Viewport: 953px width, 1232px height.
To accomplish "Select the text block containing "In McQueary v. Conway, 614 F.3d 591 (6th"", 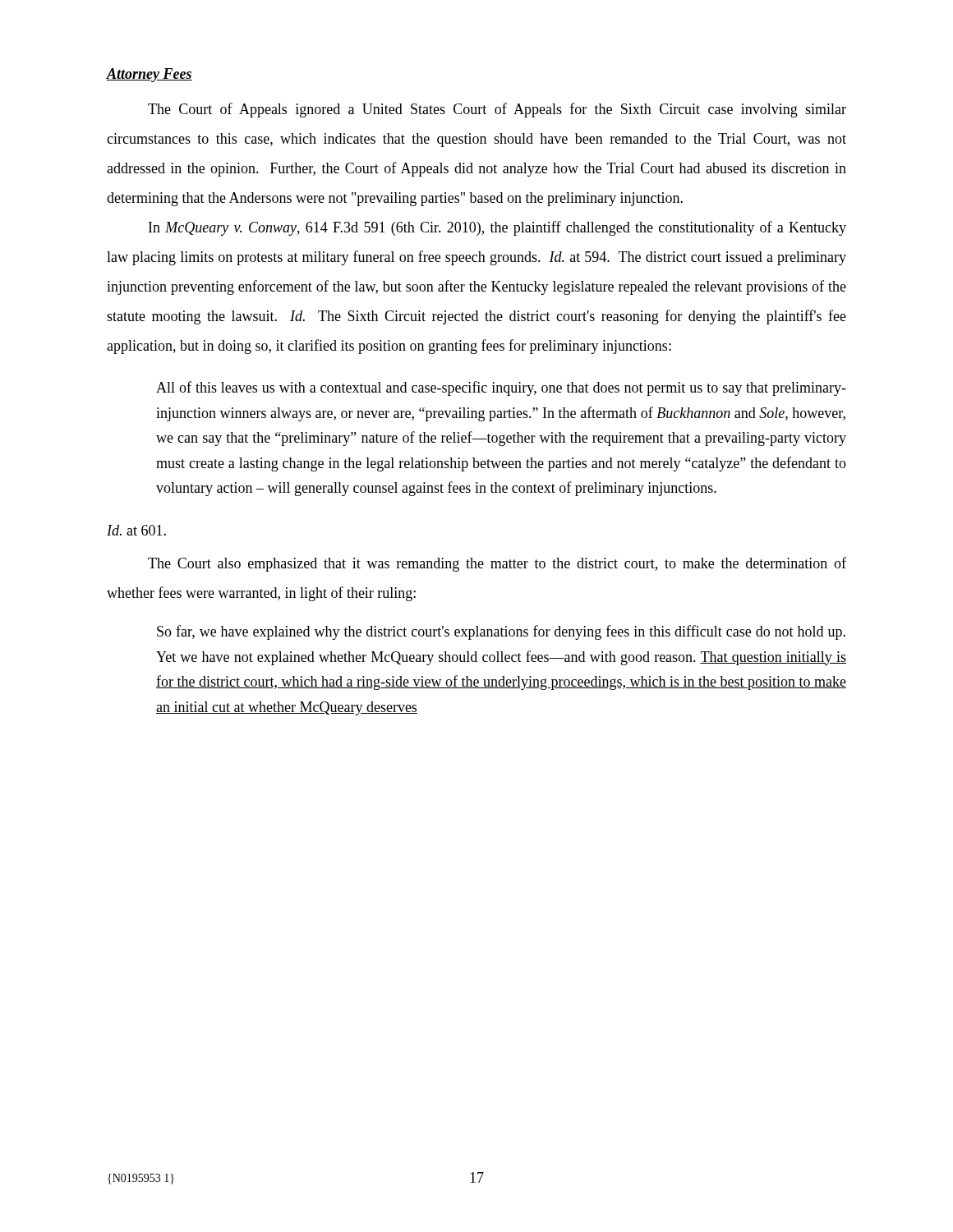I will 476,287.
